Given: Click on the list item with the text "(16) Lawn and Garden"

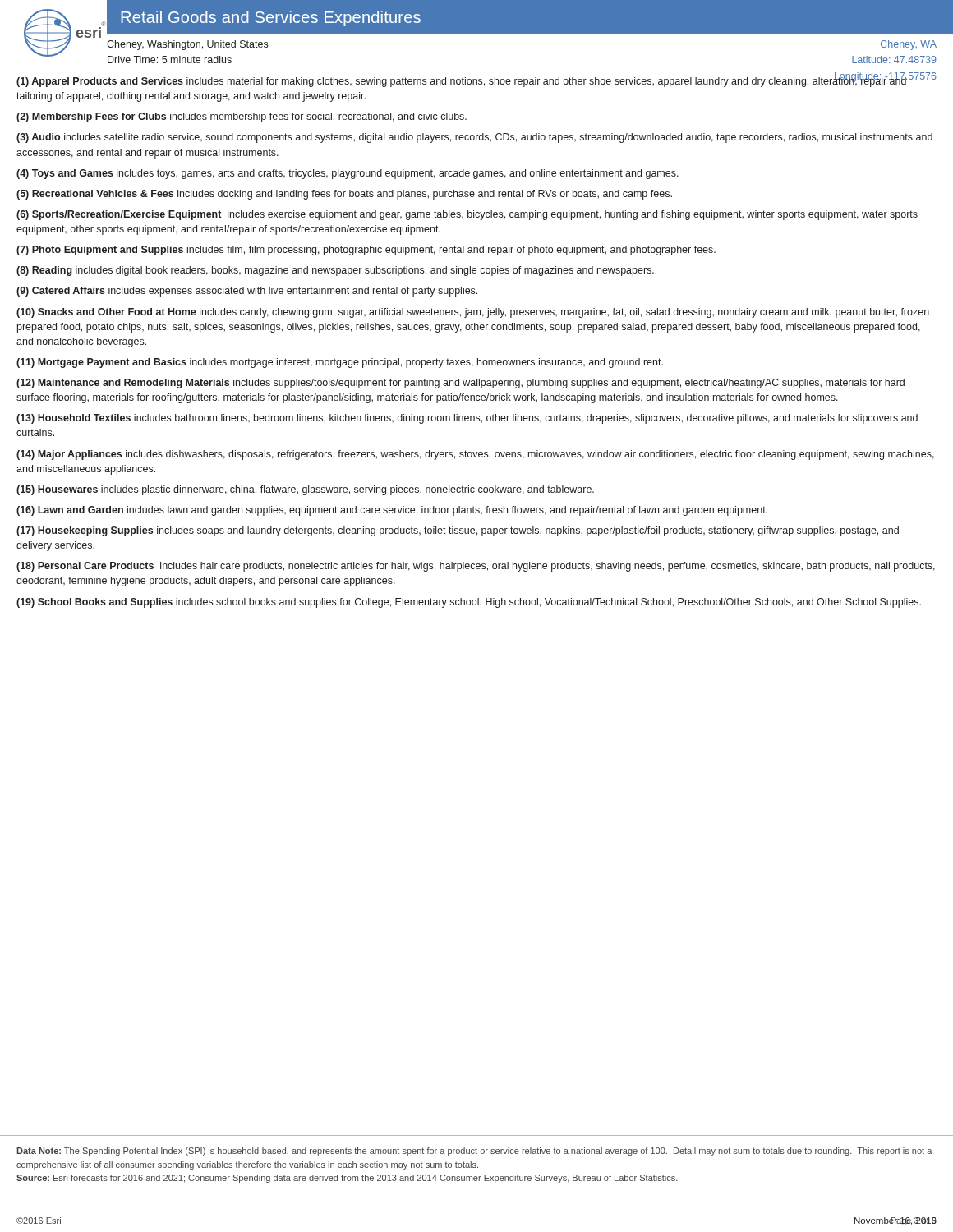Looking at the screenshot, I should pyautogui.click(x=392, y=510).
